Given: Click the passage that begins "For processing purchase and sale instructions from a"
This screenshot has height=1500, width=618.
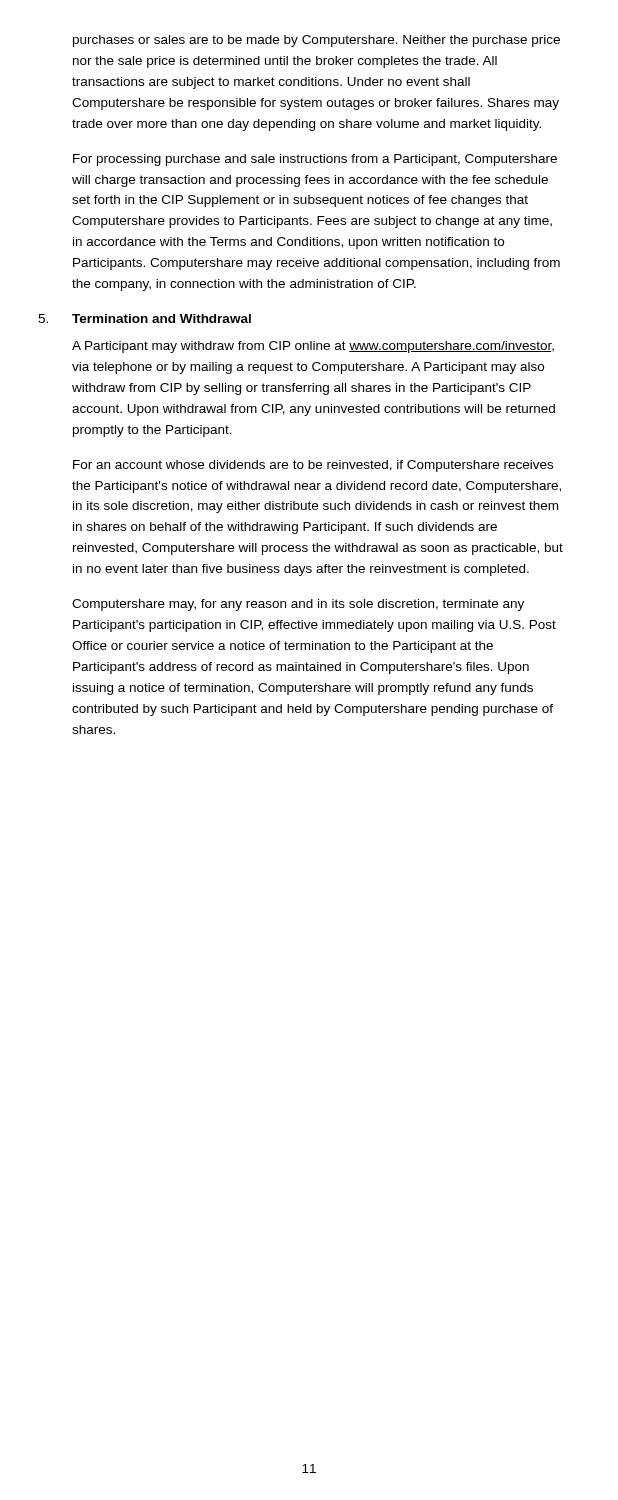Looking at the screenshot, I should pos(316,221).
